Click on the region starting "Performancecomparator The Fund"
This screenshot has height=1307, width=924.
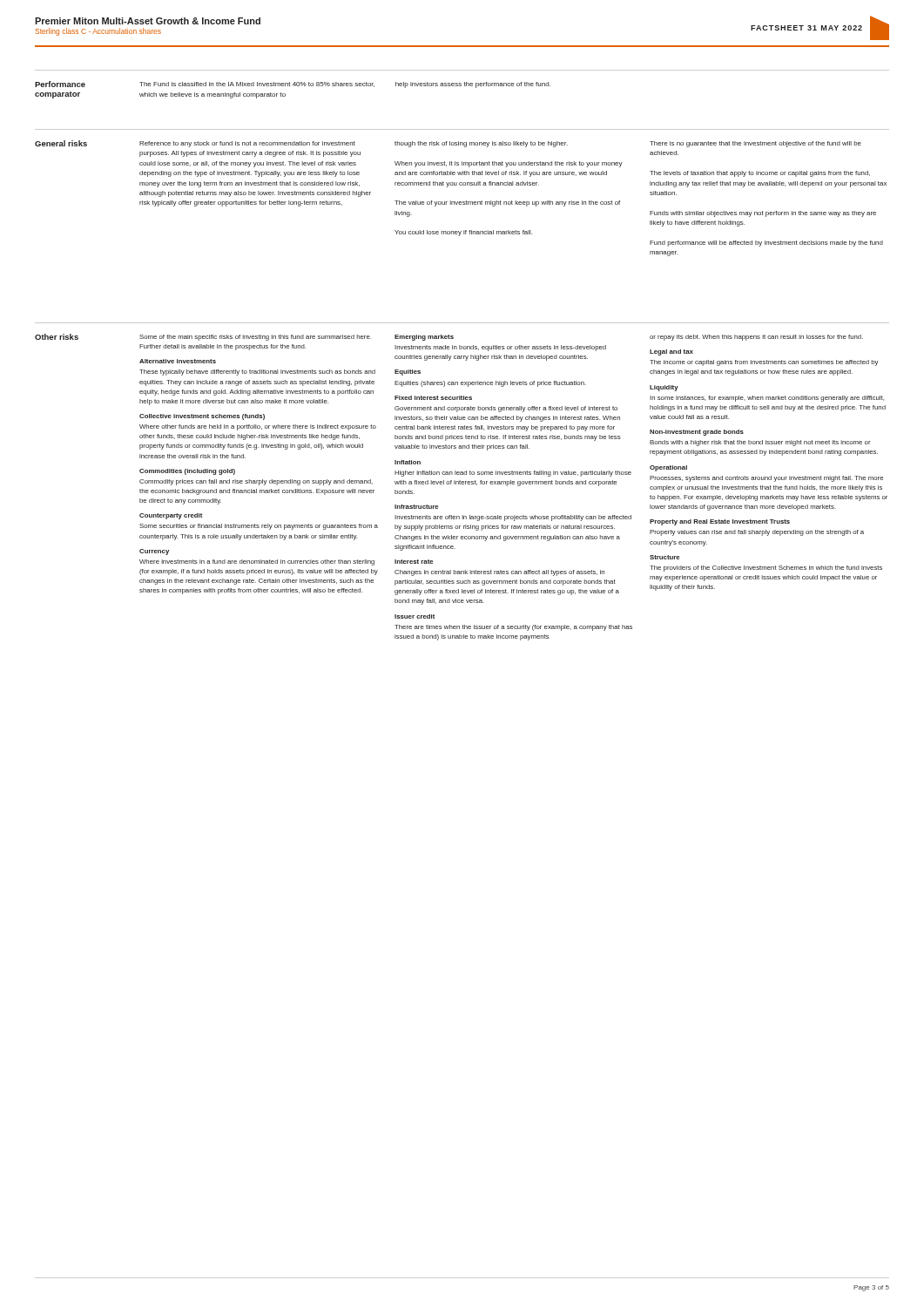pos(462,90)
